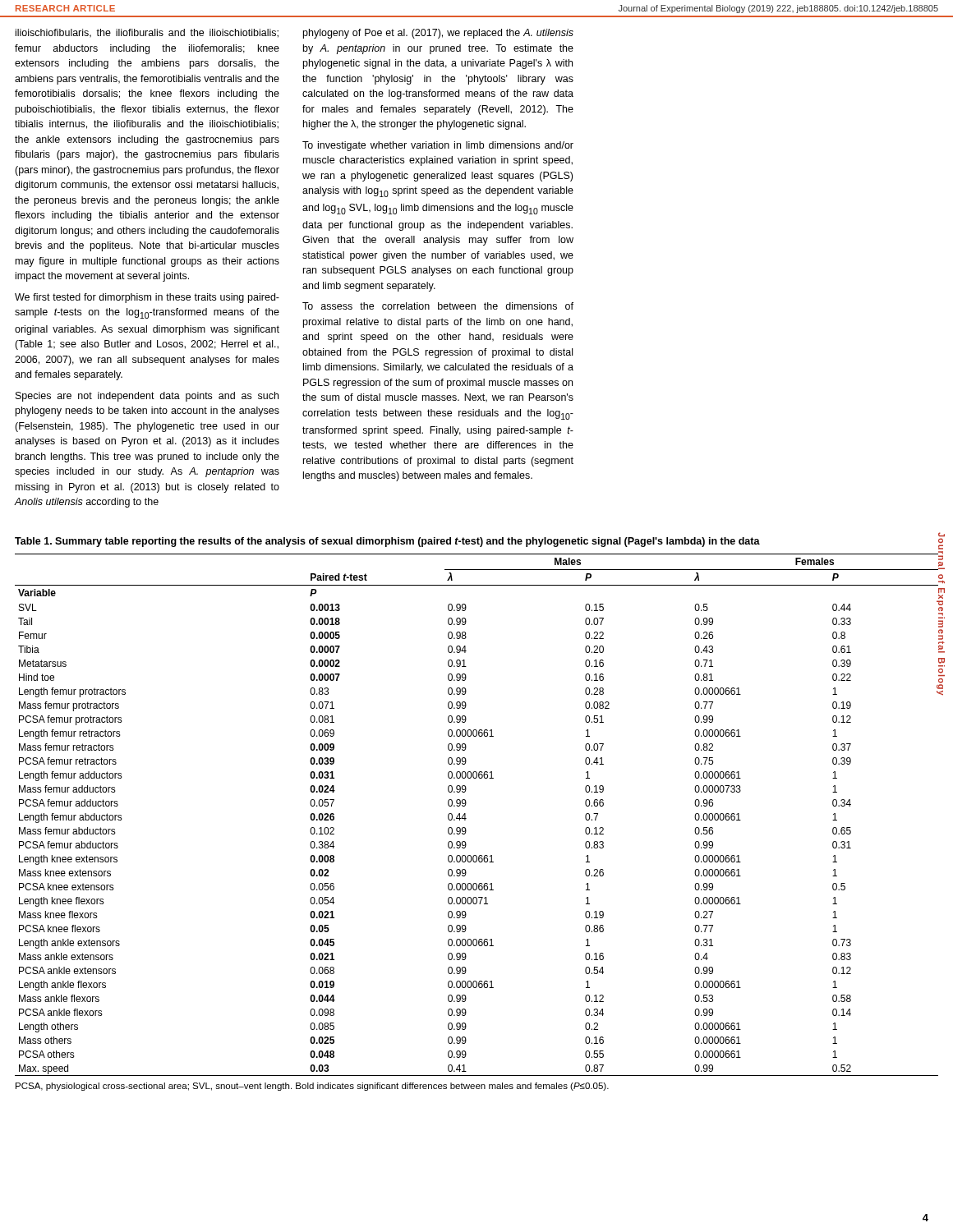The height and width of the screenshot is (1232, 953).
Task: Select the caption containing "Table 1. Summary table reporting the results of"
Action: click(387, 541)
